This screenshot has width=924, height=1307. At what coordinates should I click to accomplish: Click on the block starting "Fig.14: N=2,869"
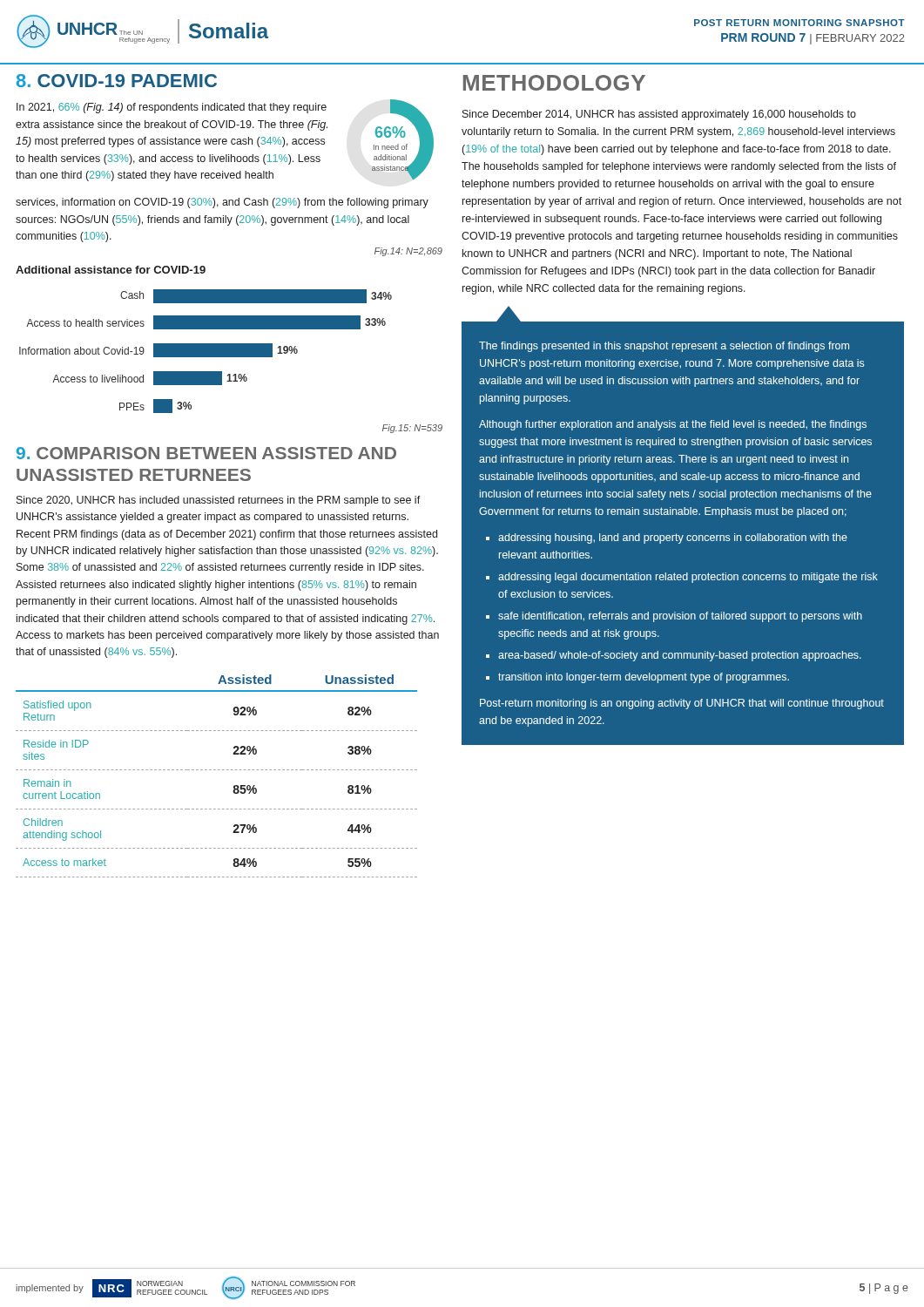(x=408, y=251)
